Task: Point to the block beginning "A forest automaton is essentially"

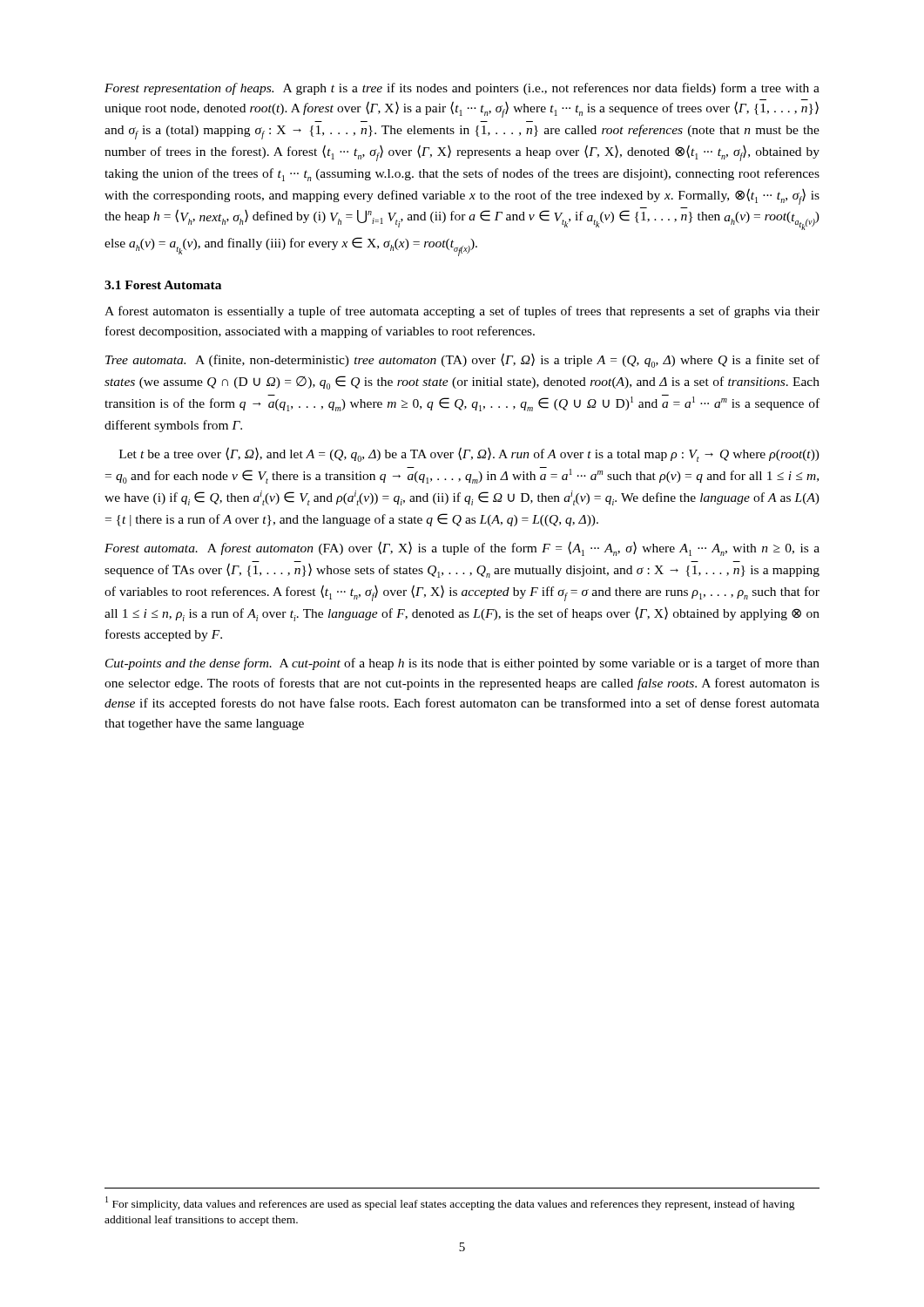Action: (462, 321)
